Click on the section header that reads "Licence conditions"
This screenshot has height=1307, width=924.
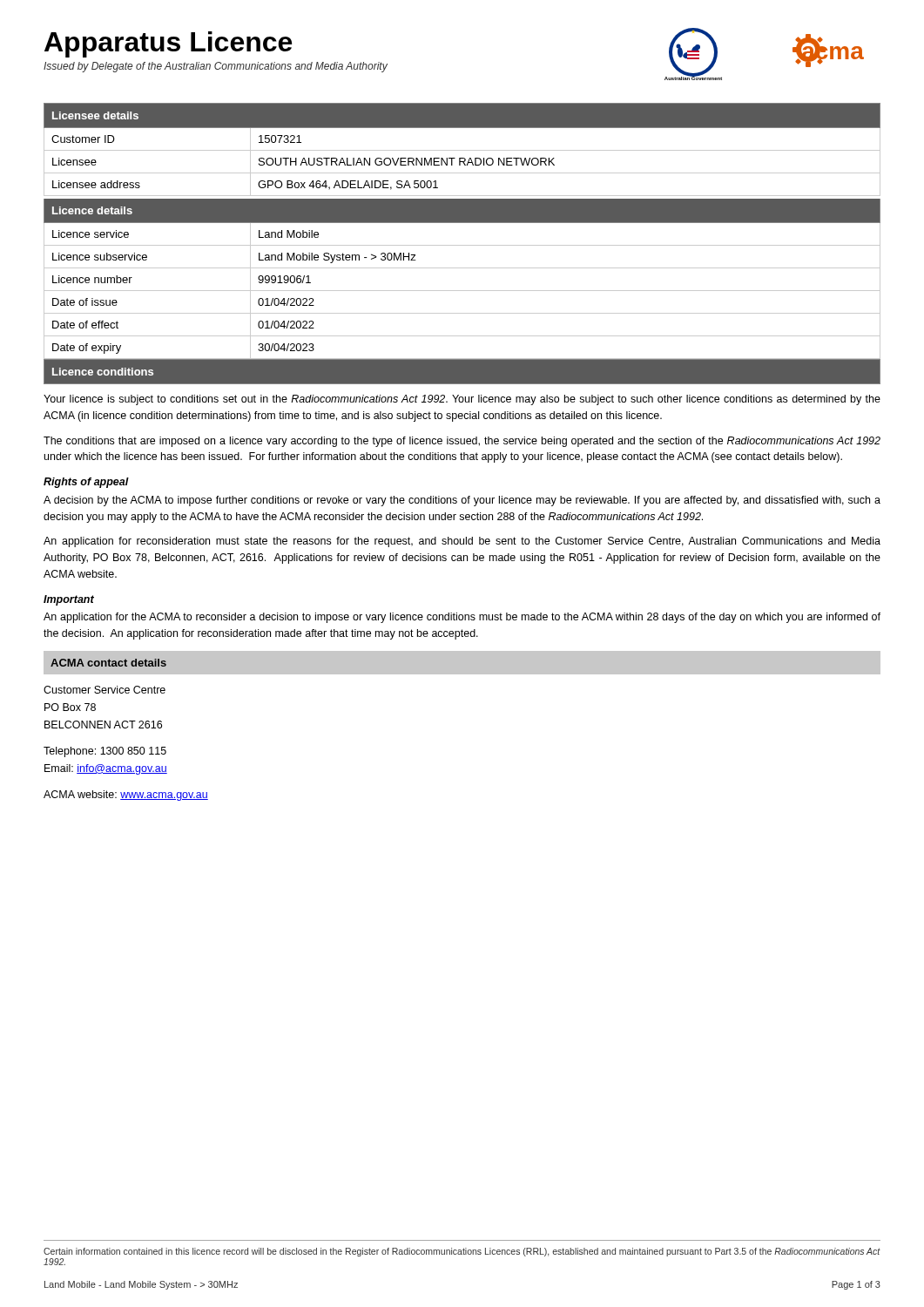[462, 372]
